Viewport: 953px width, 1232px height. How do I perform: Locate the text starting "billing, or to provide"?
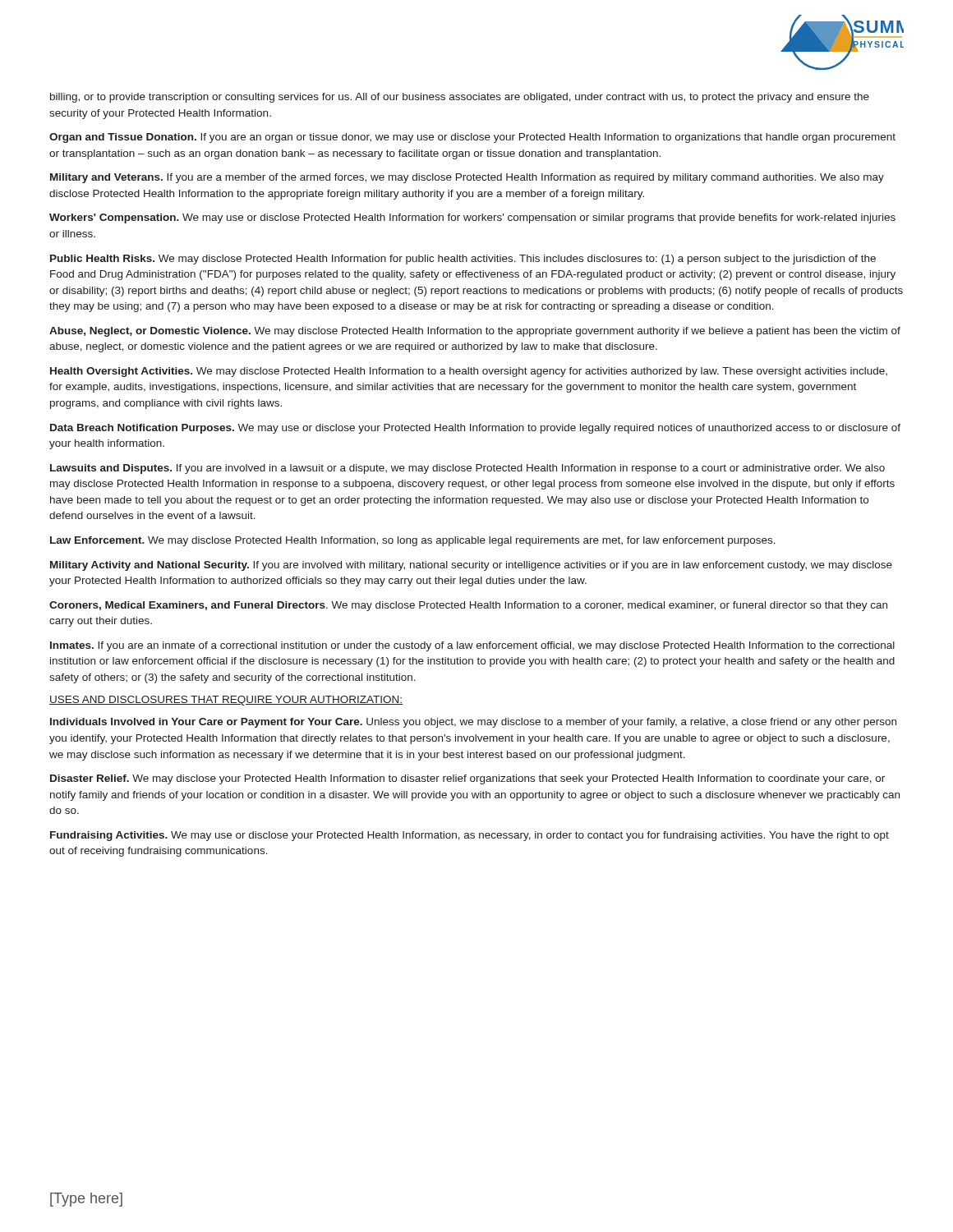(476, 105)
